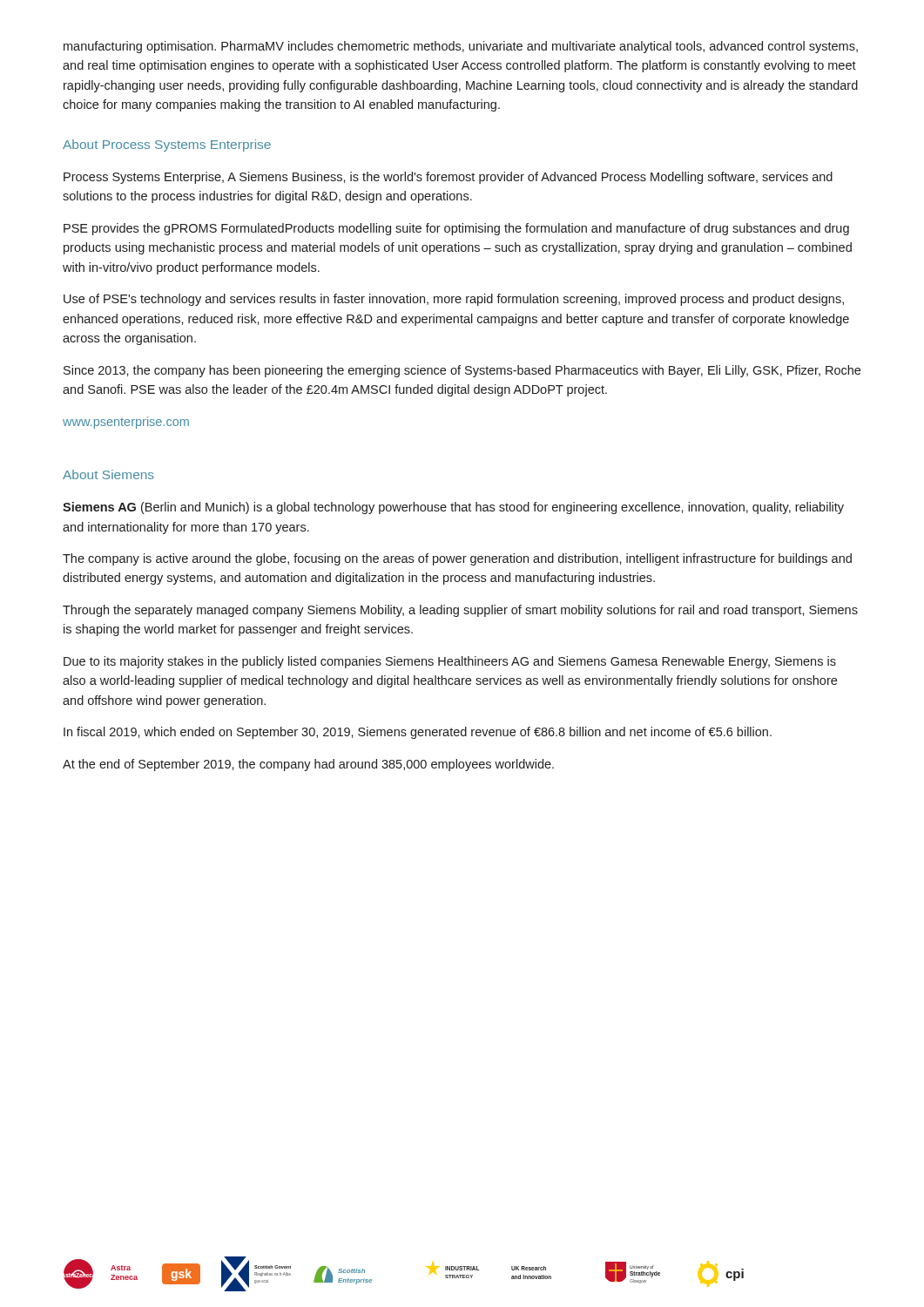Where does it say "About Siemens"?
The height and width of the screenshot is (1307, 924).
108,475
